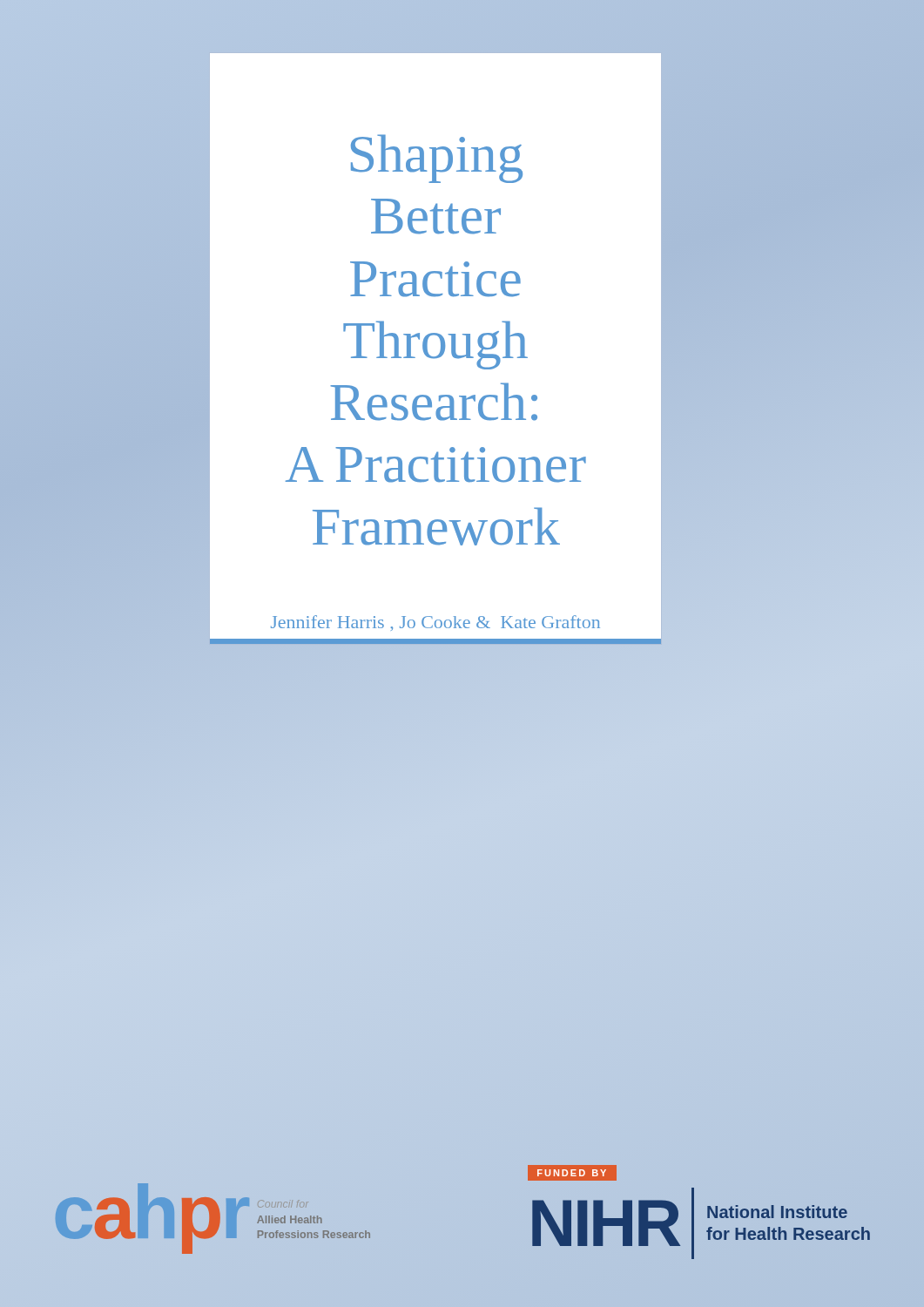
Task: Locate the region starting "ShapingBetterPracticeThroughResearch:A PractitionerFramework"
Action: 435,340
